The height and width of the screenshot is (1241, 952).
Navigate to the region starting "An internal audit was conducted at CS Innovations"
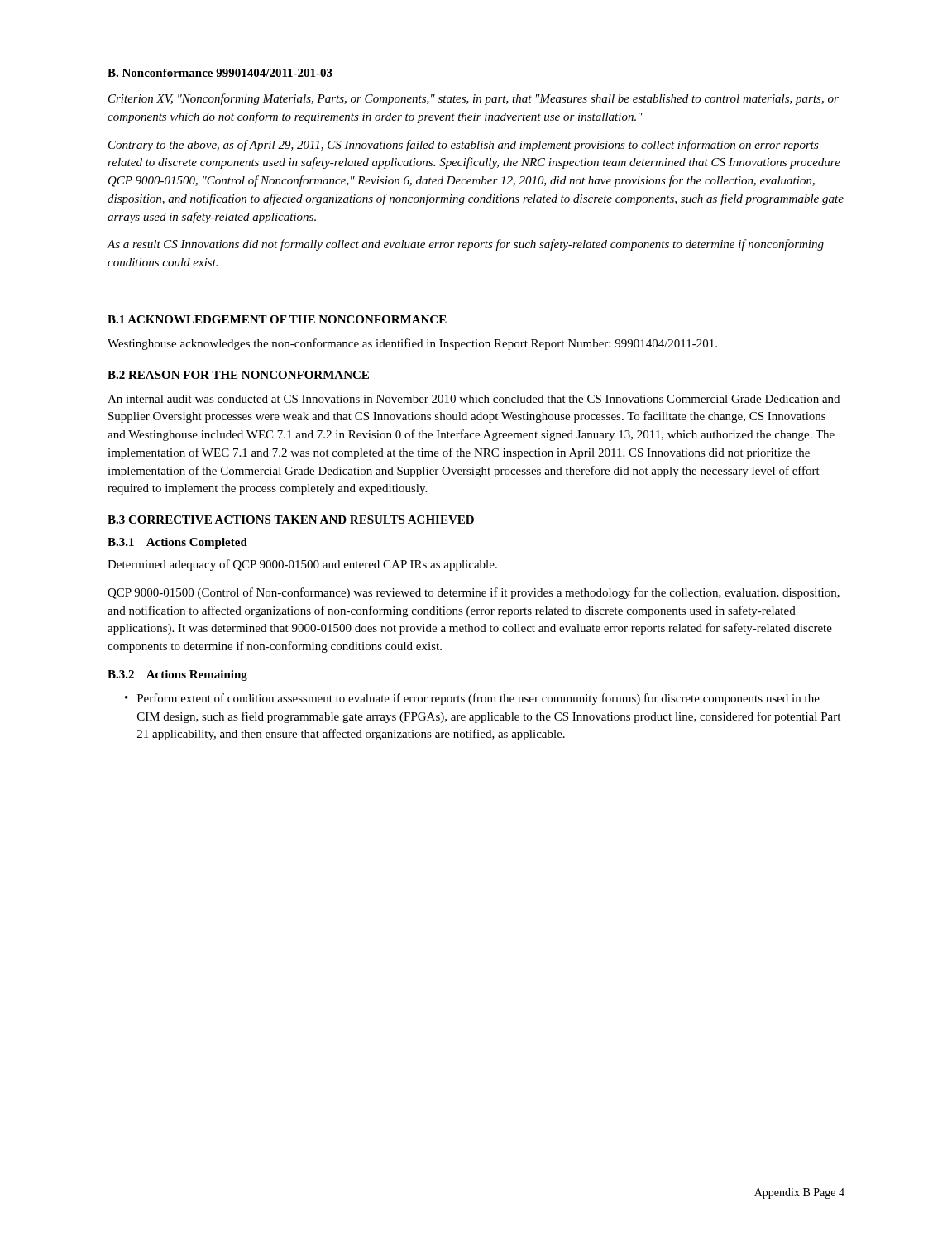(x=476, y=444)
